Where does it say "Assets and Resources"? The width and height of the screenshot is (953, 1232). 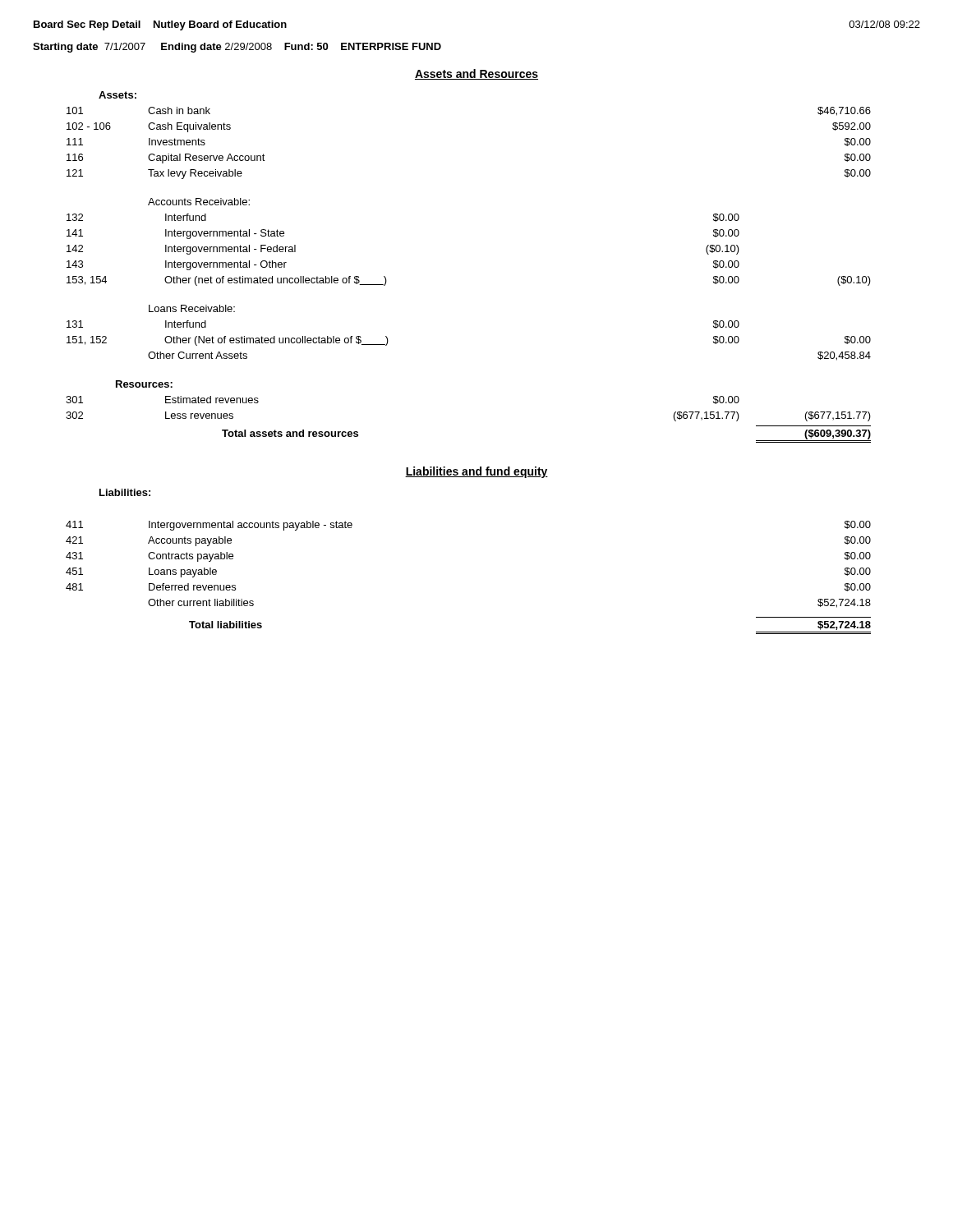[476, 74]
